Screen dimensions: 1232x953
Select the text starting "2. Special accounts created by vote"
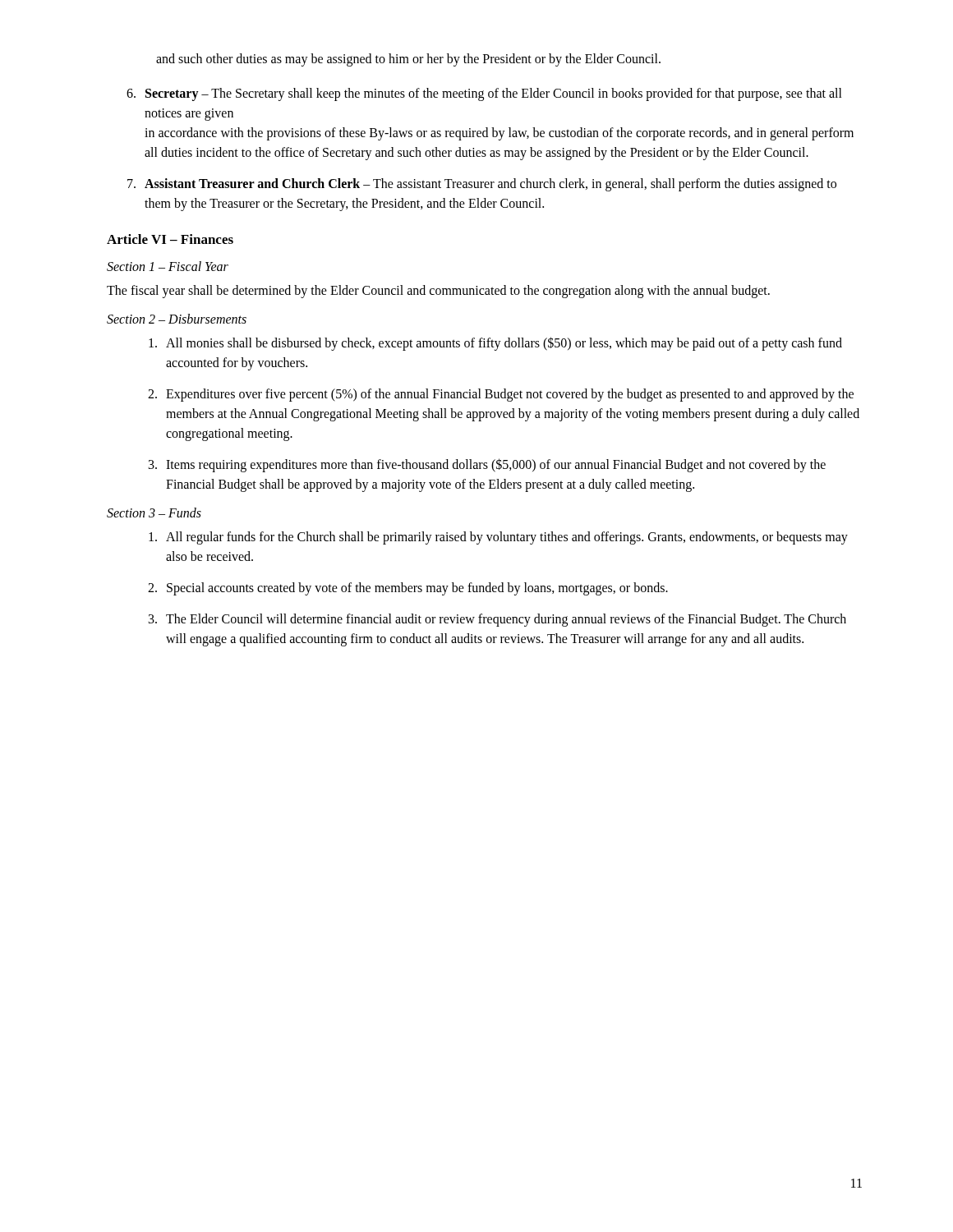tap(497, 588)
